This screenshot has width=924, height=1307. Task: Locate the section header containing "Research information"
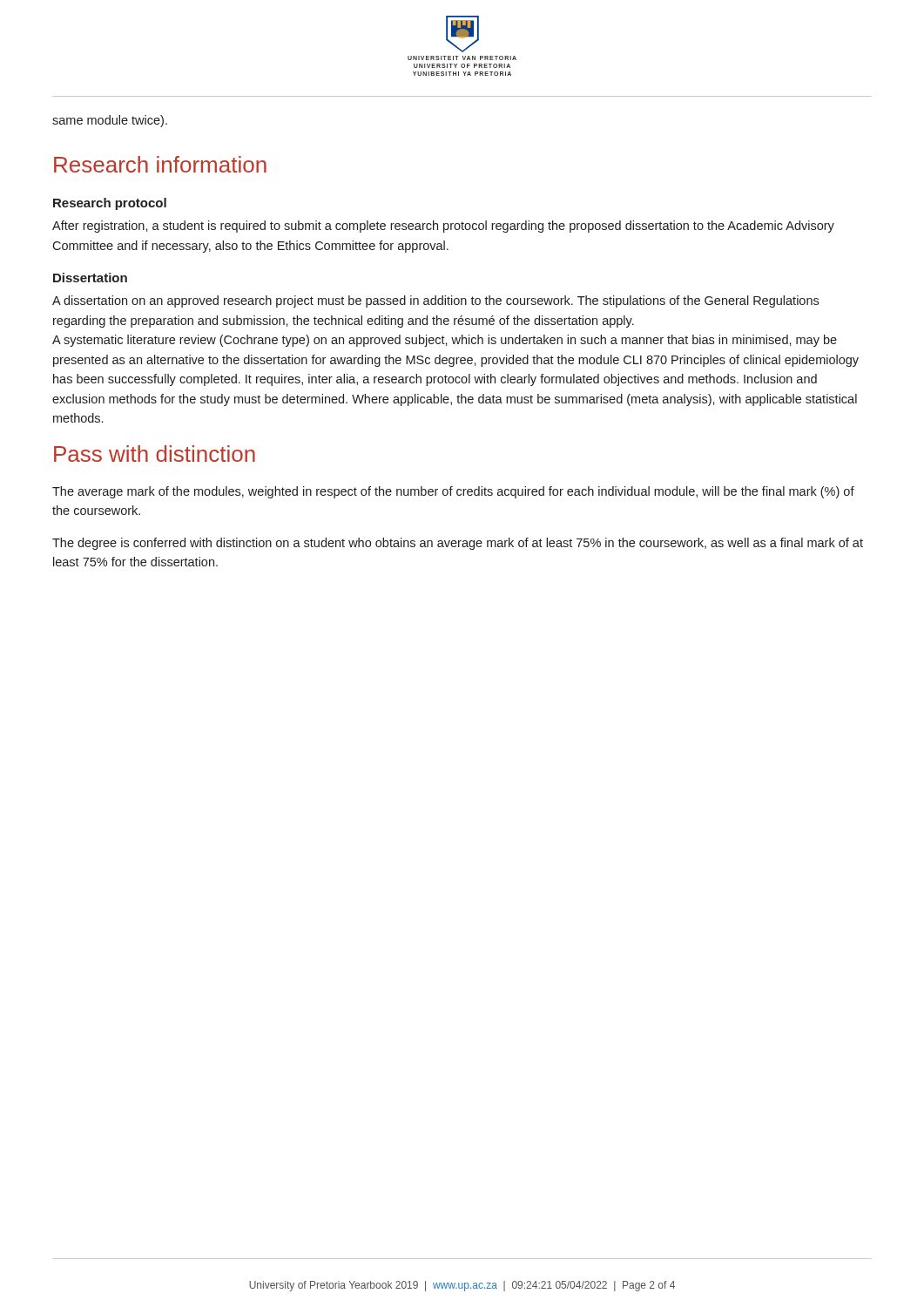(160, 164)
